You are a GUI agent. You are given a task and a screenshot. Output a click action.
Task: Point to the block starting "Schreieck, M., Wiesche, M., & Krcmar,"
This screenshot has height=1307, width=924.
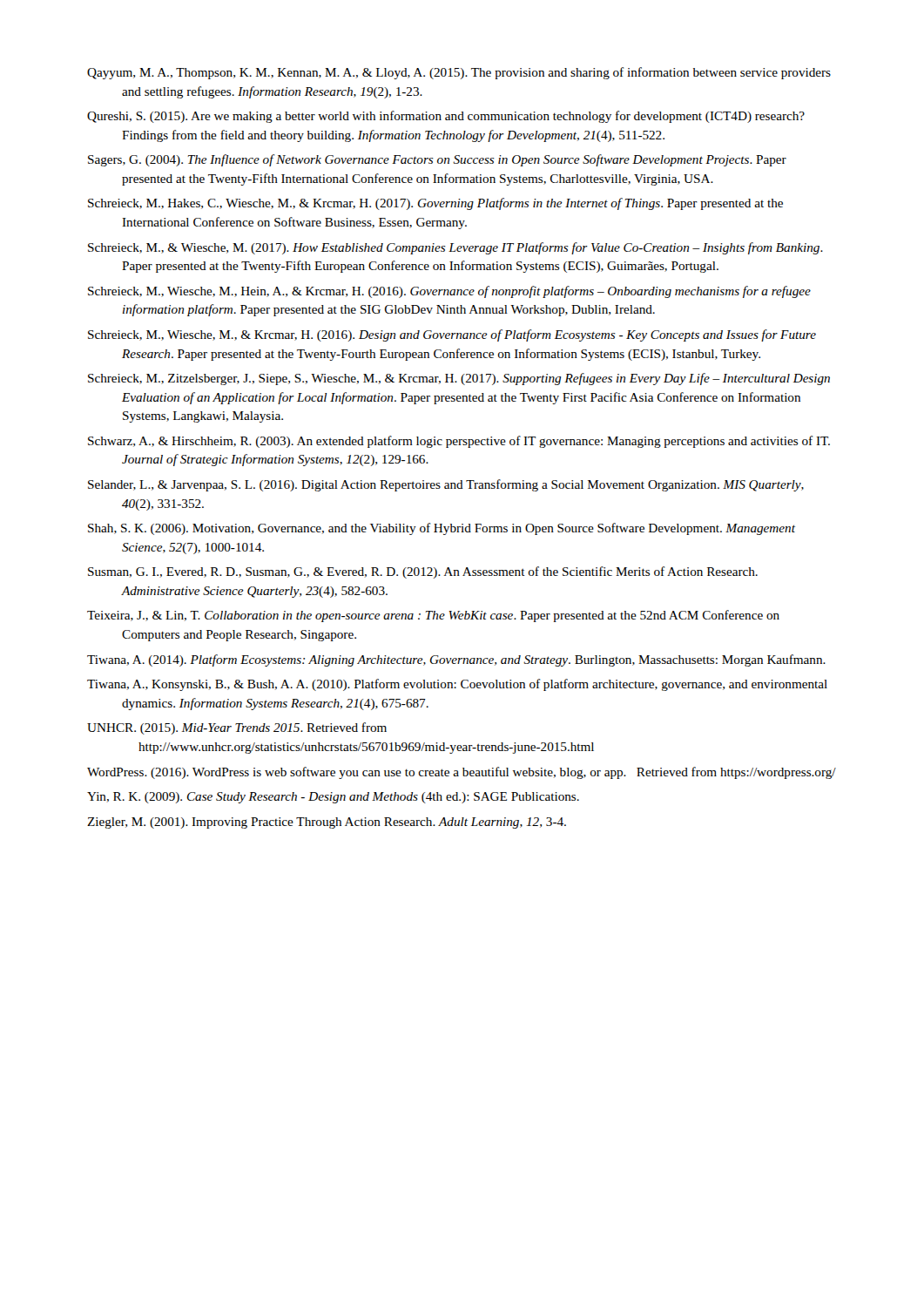[452, 344]
